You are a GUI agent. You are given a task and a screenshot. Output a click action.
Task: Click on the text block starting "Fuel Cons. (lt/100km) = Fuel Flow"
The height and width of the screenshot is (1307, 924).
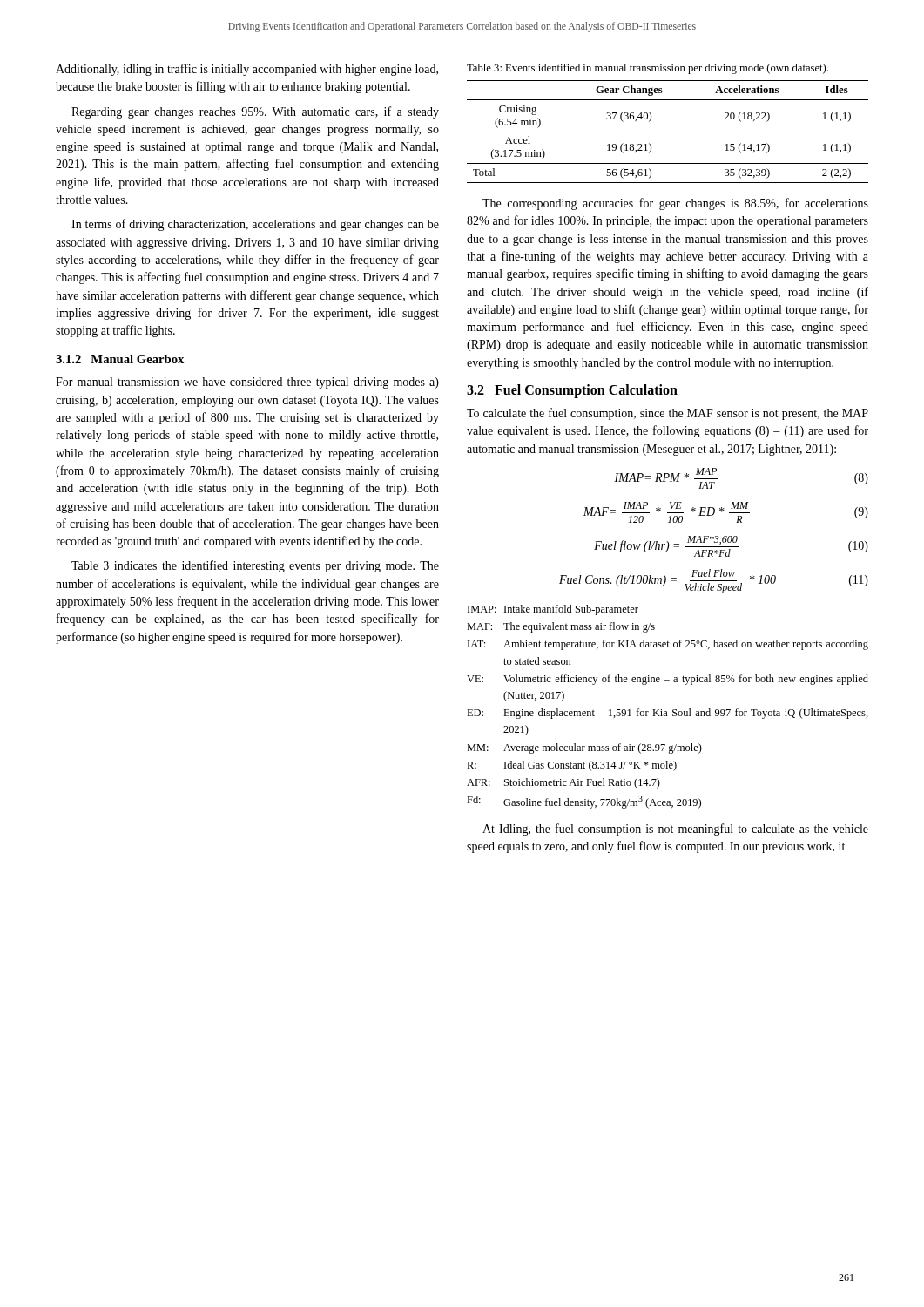(x=668, y=581)
